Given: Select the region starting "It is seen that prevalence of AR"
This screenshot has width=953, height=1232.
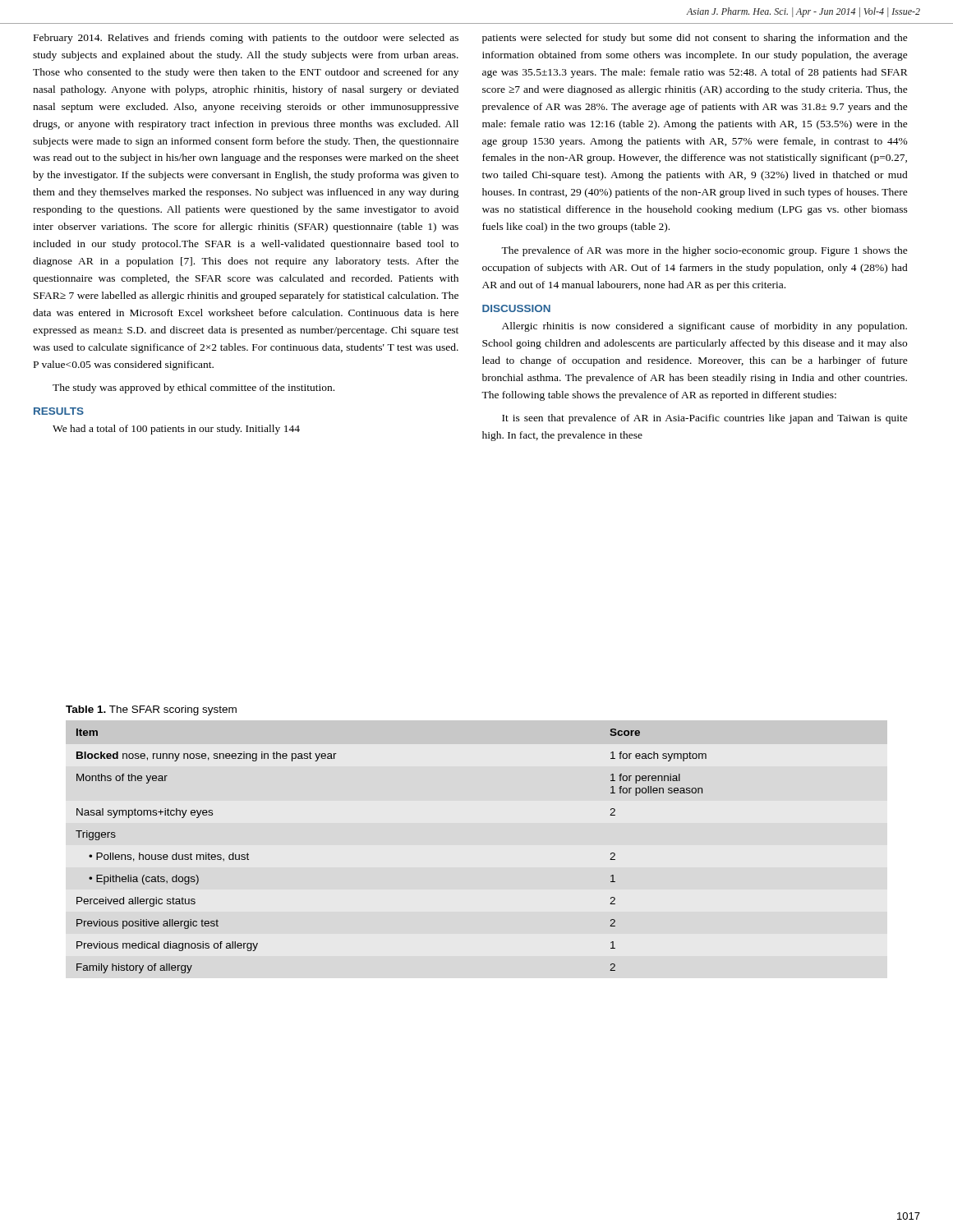Looking at the screenshot, I should pyautogui.click(x=695, y=427).
